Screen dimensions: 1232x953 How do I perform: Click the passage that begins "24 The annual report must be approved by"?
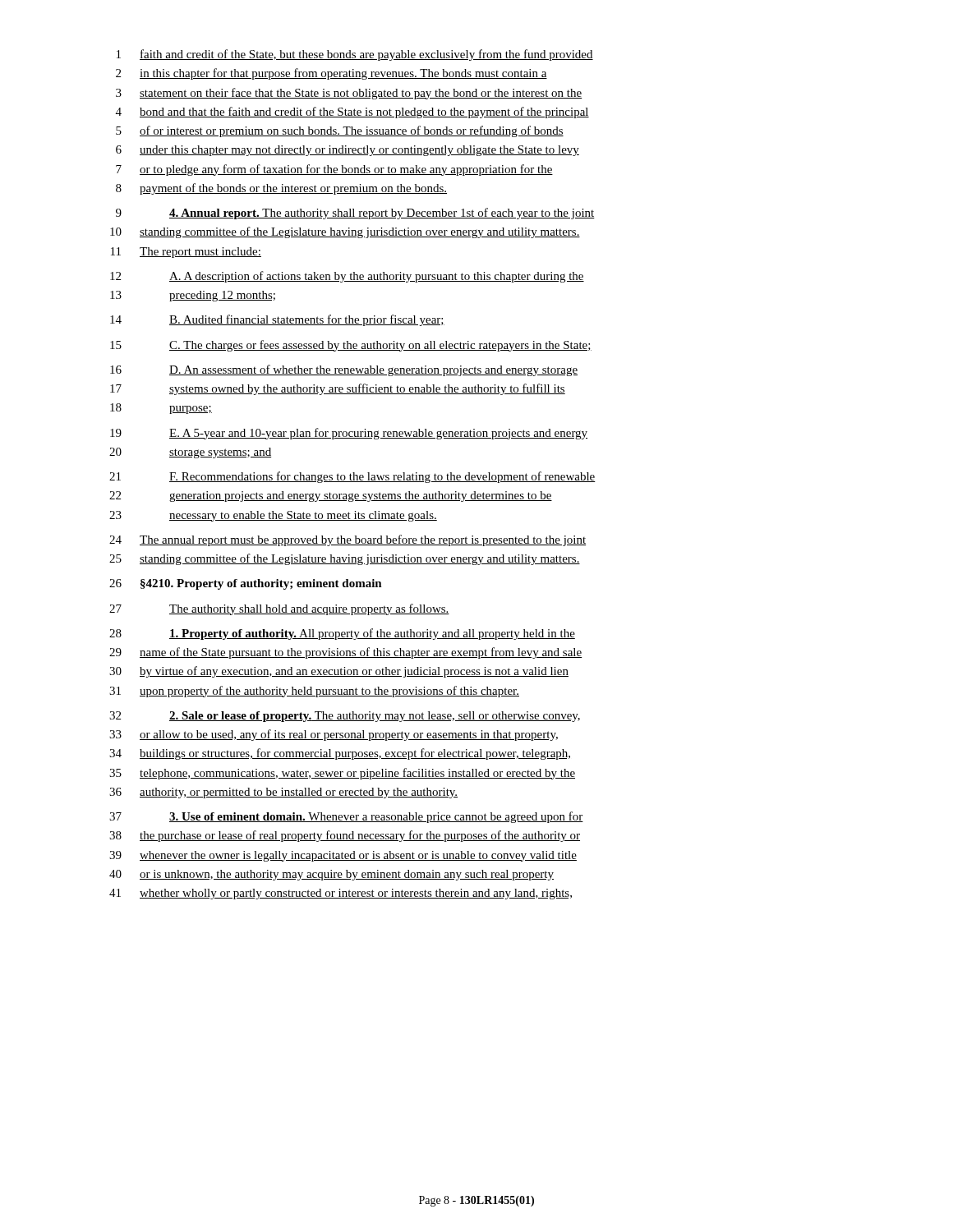click(485, 540)
